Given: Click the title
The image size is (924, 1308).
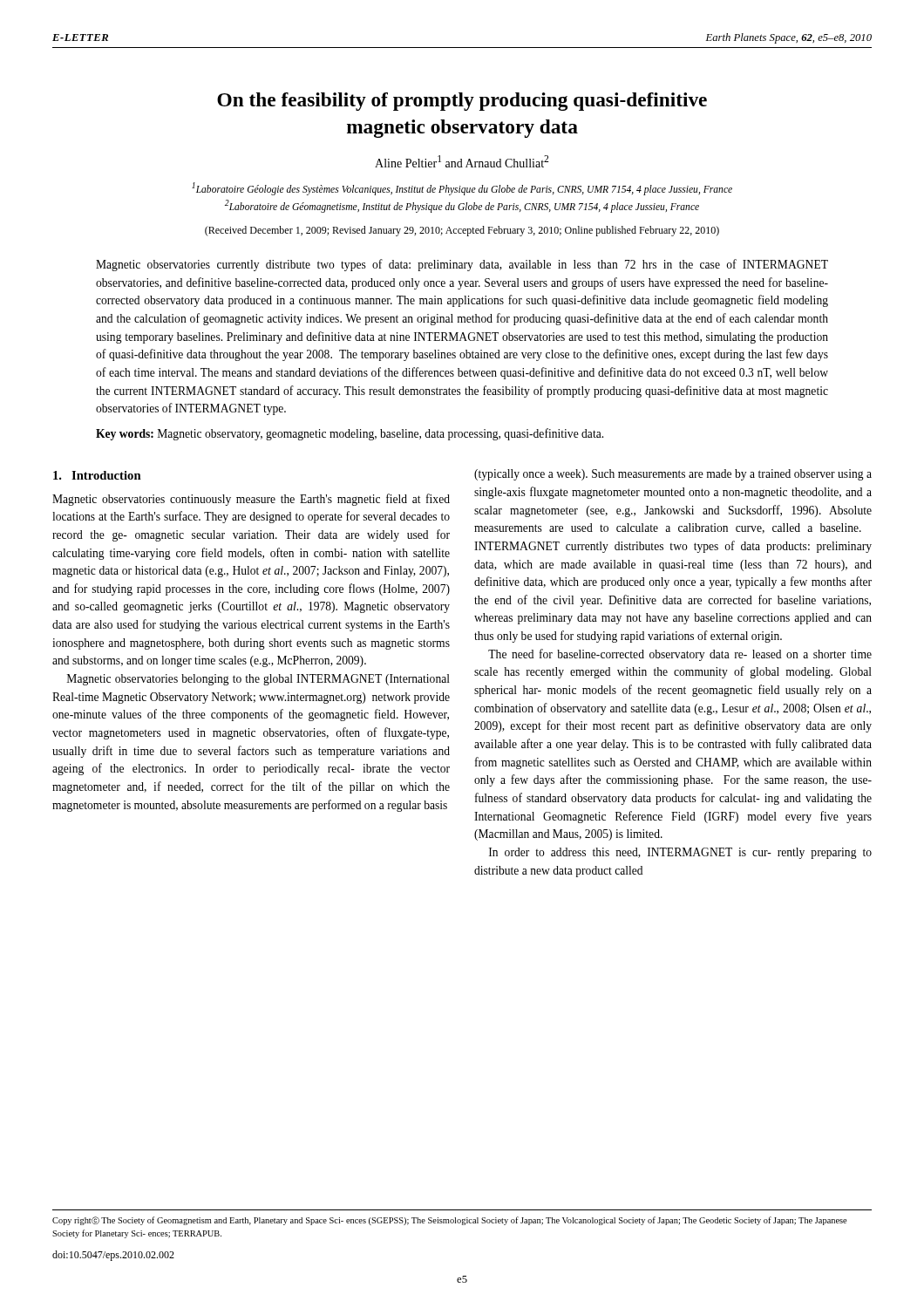Looking at the screenshot, I should point(462,114).
